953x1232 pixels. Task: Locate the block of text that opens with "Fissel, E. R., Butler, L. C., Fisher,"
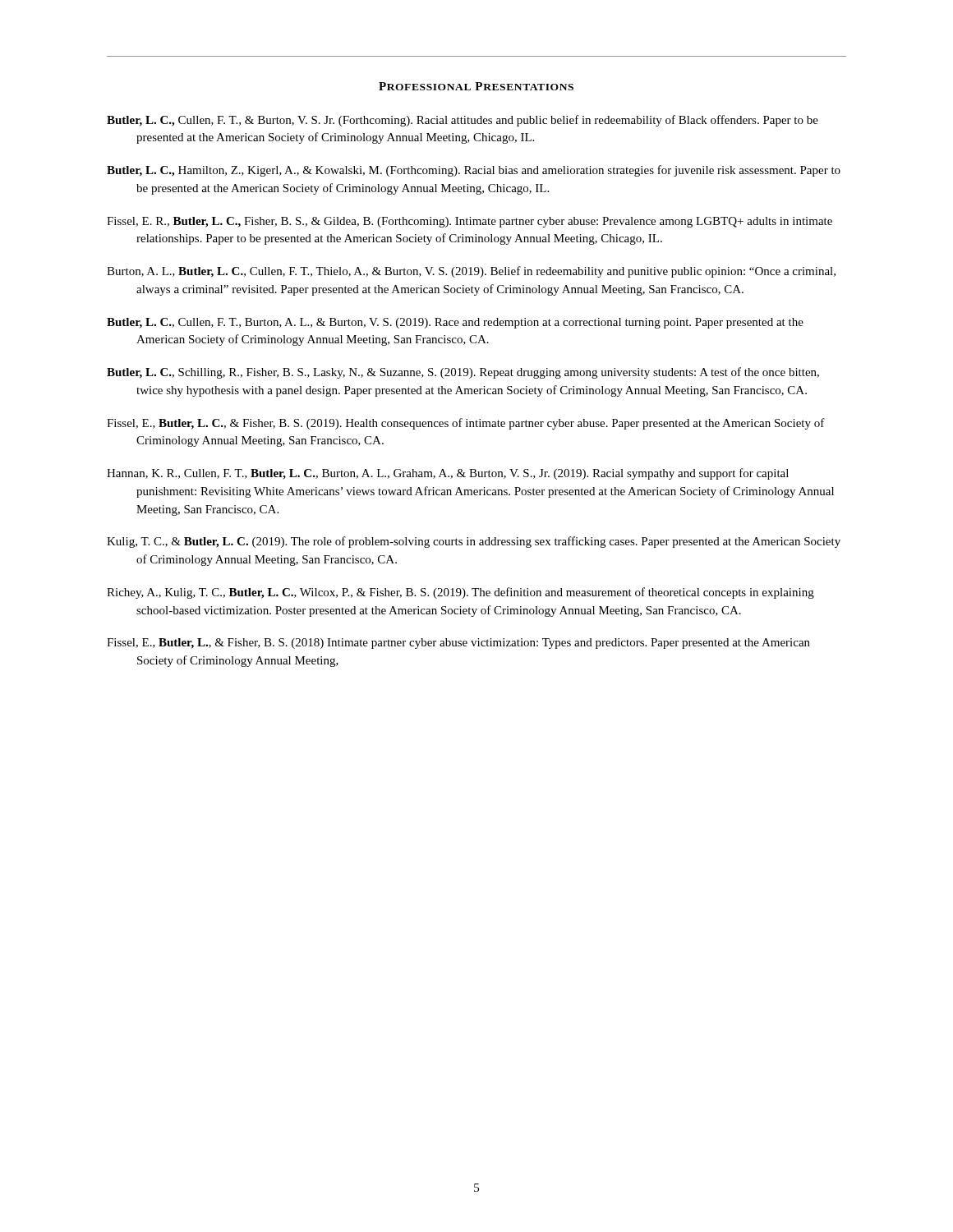coord(476,230)
